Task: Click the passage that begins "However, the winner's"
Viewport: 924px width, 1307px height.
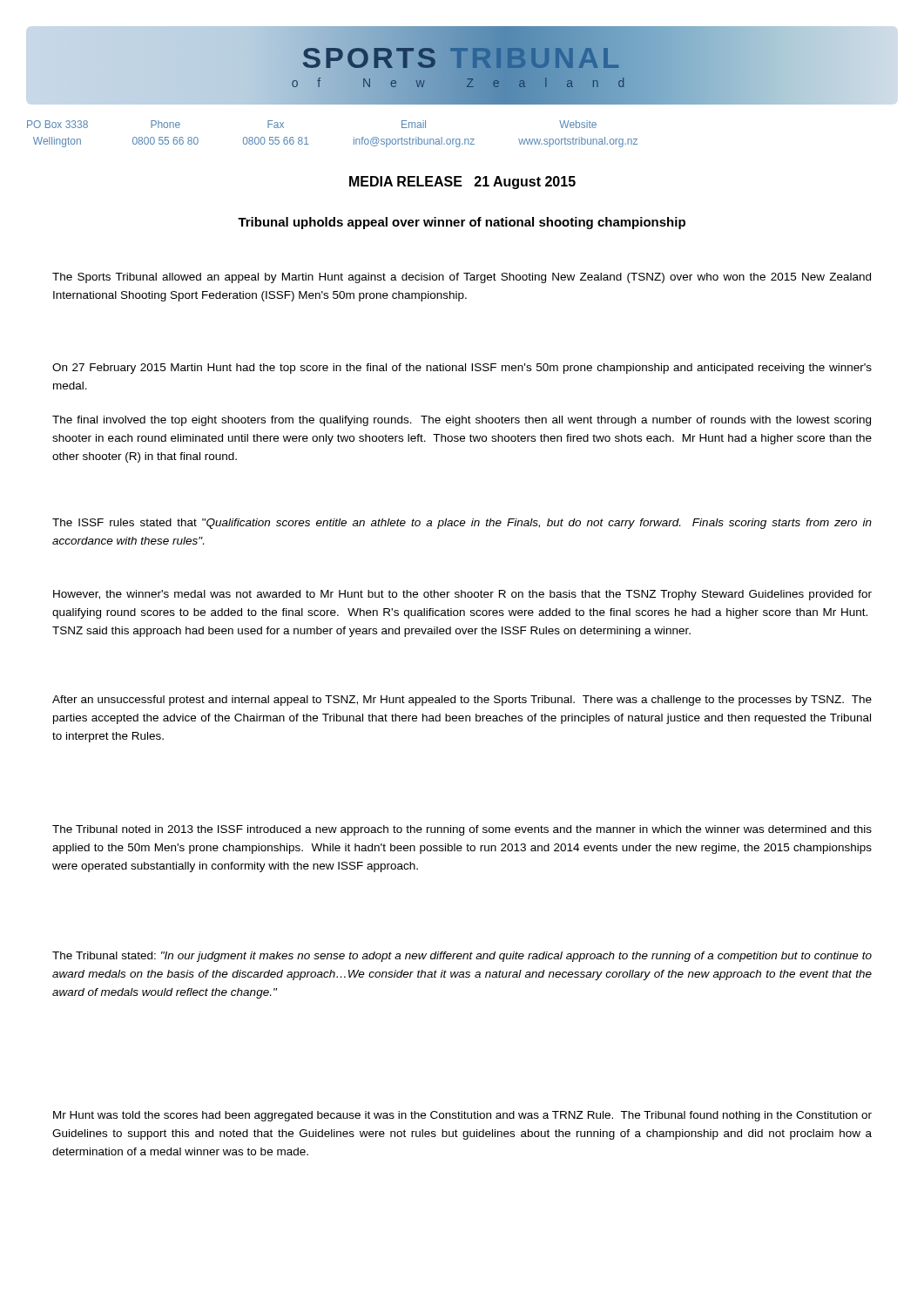Action: [462, 612]
